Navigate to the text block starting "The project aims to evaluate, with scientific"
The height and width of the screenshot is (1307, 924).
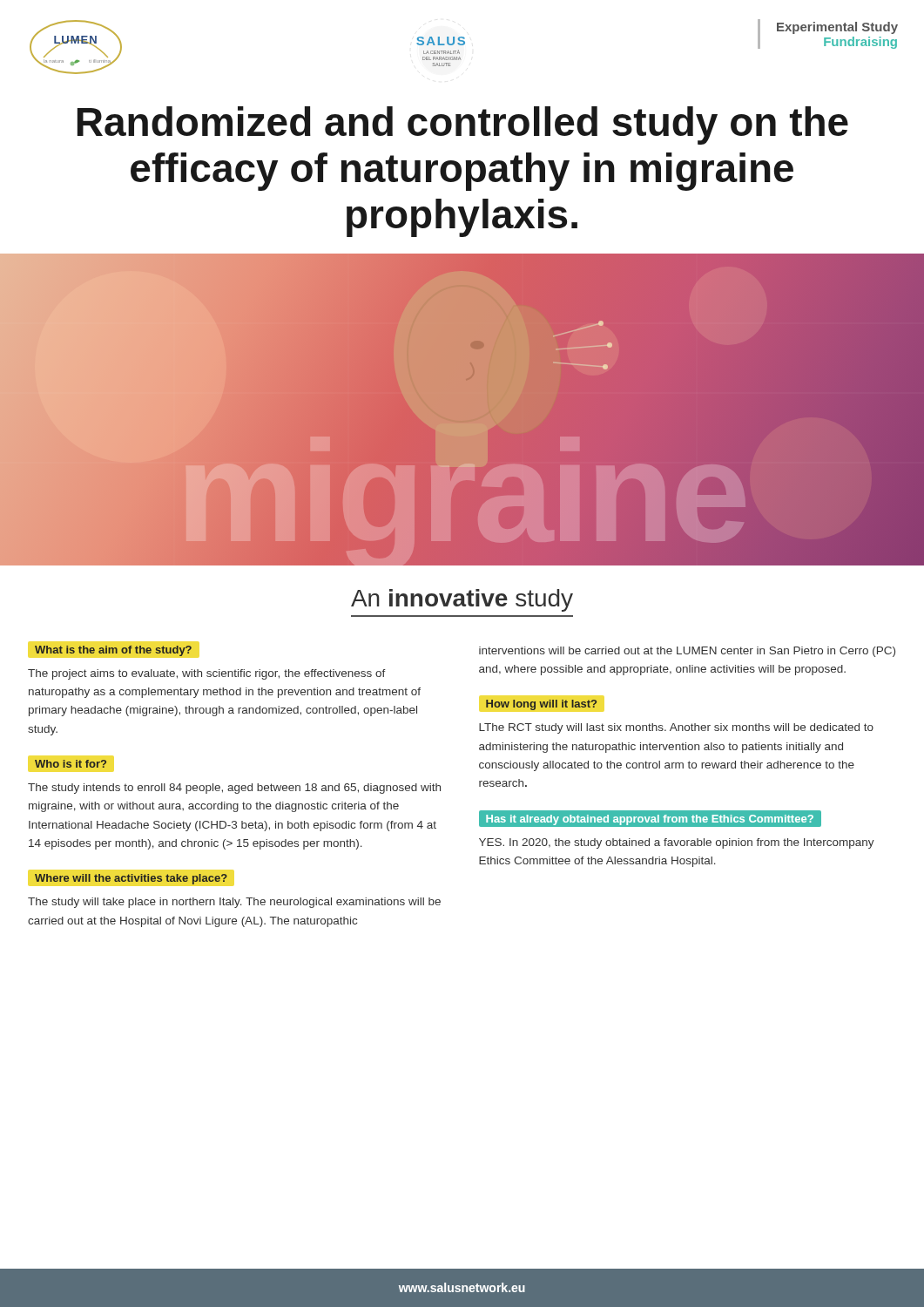pyautogui.click(x=224, y=701)
